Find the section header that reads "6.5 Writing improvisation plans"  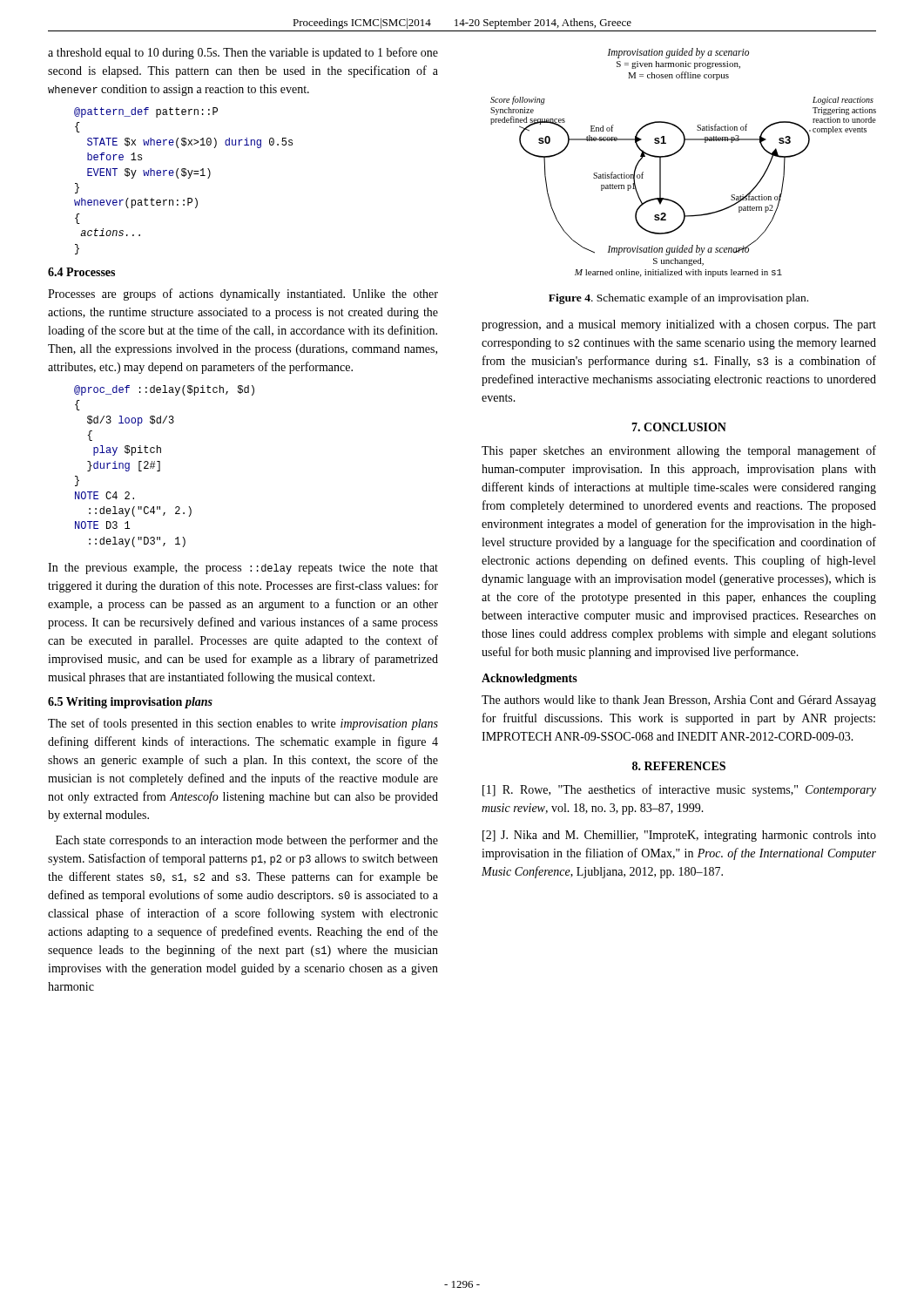[x=130, y=702]
